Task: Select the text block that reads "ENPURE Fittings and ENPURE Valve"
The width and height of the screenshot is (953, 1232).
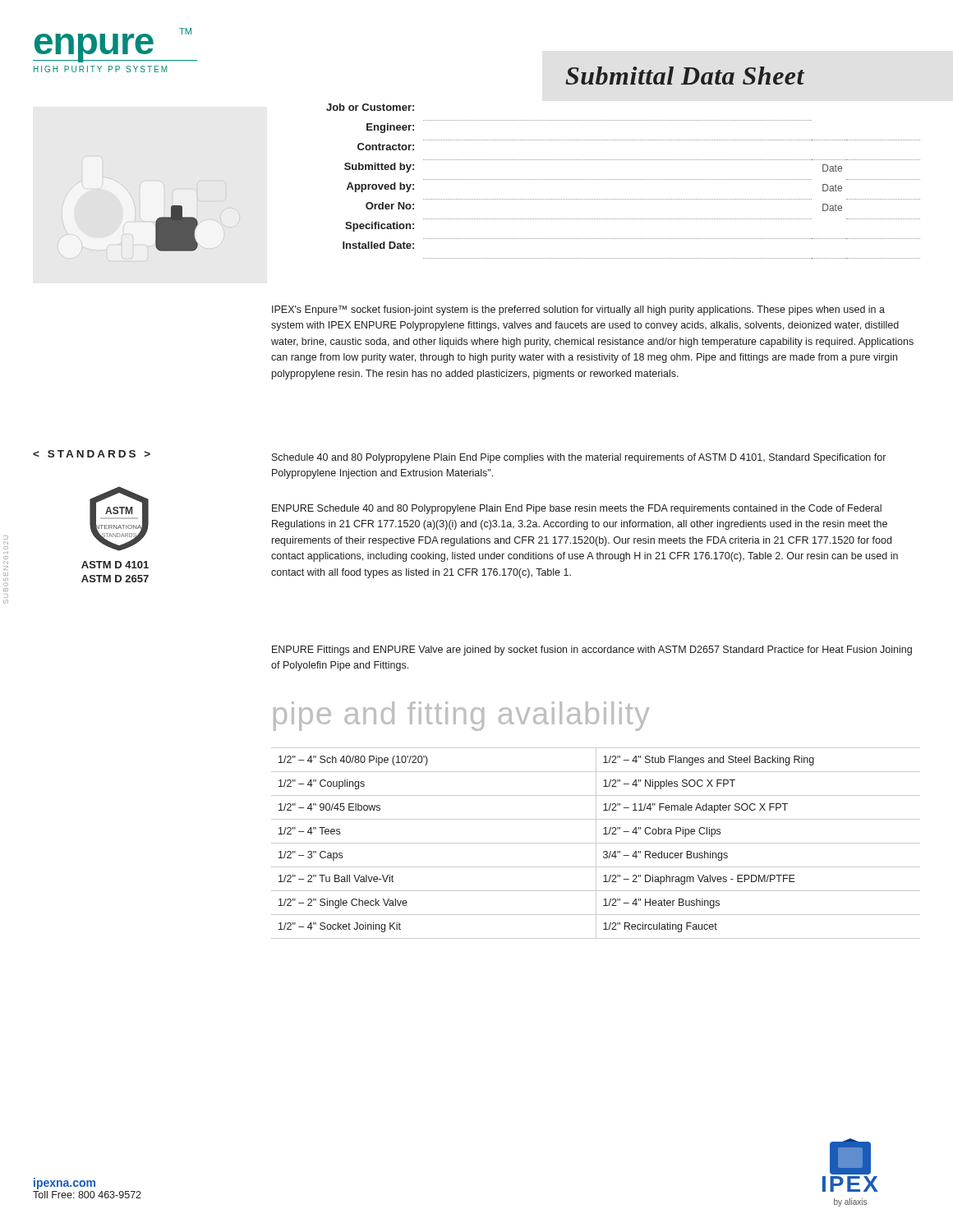Action: tap(592, 658)
